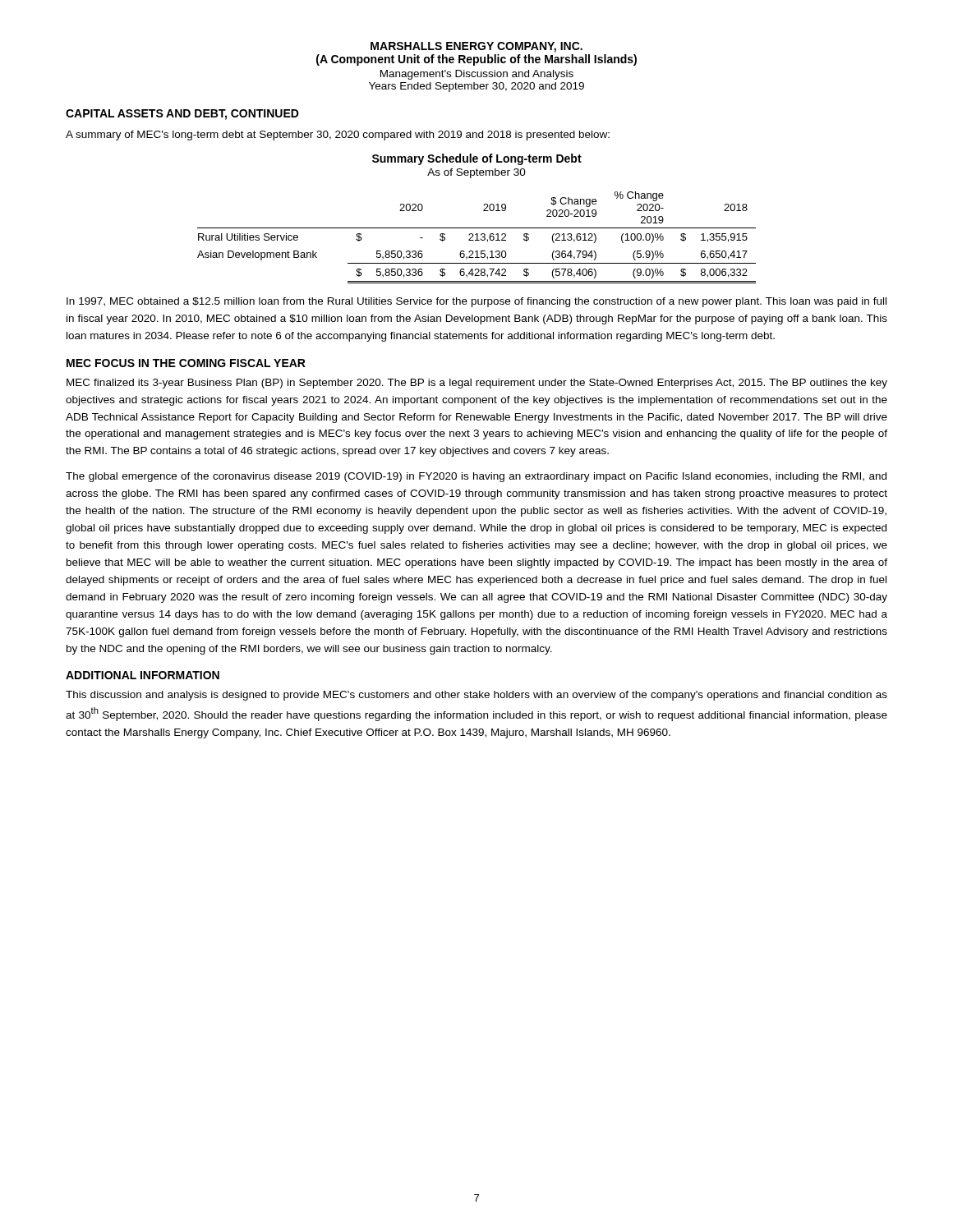The height and width of the screenshot is (1232, 953).
Task: Locate the text "CAPITAL ASSETS AND DEBT, CONTINUED"
Action: coord(182,113)
